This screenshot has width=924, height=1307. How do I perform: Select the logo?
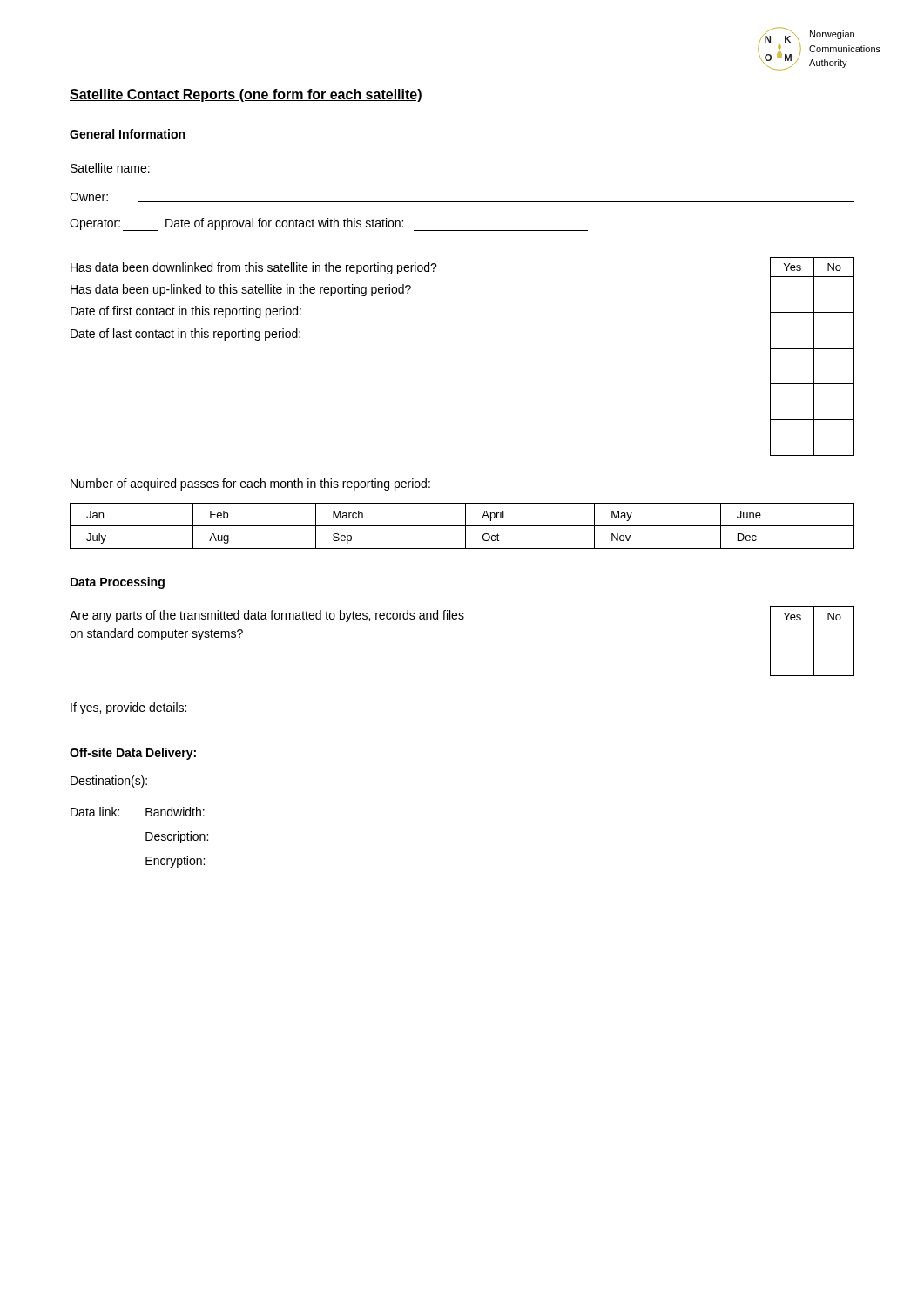819,49
